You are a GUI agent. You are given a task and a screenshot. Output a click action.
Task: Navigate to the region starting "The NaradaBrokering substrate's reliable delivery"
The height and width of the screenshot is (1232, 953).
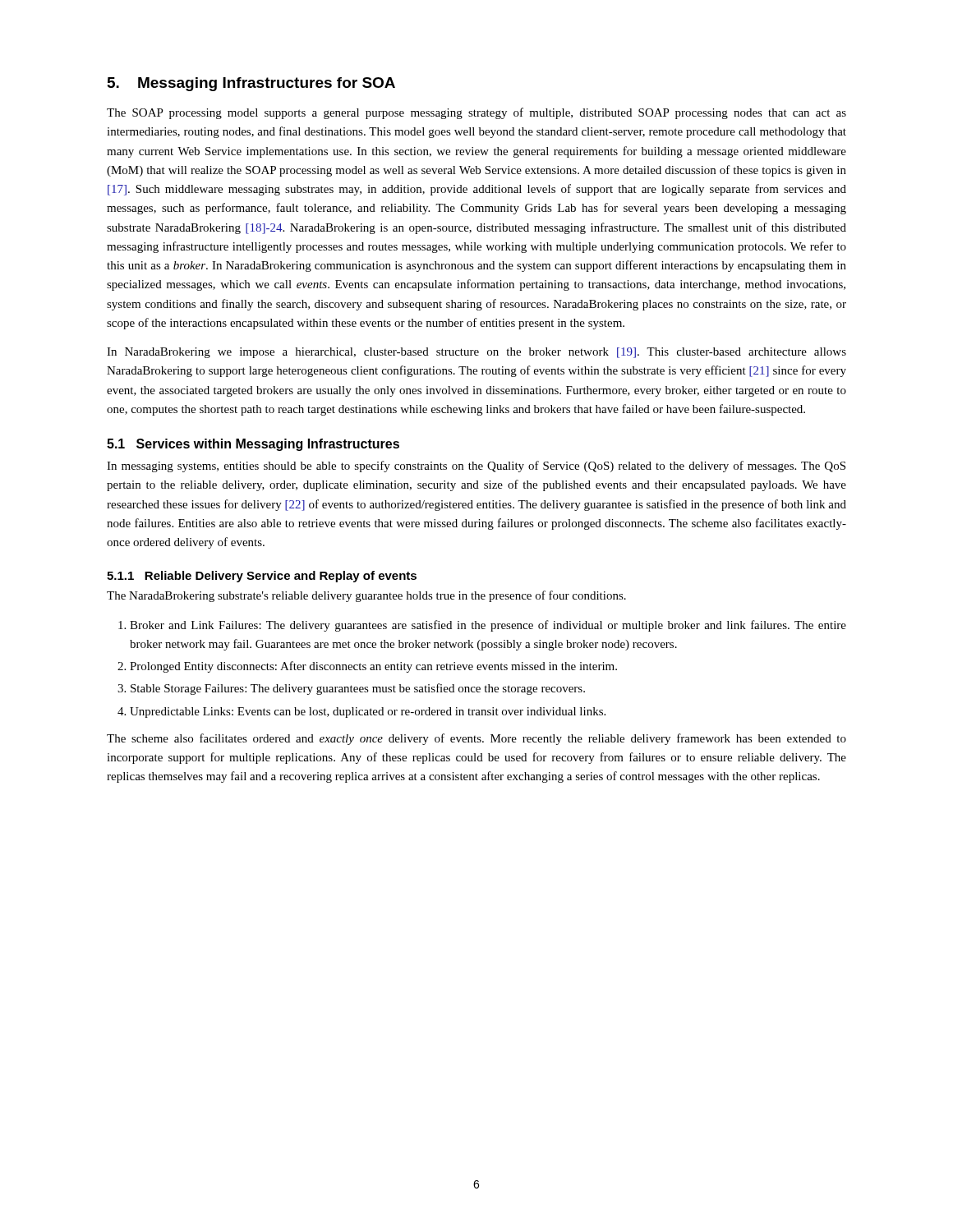click(476, 596)
